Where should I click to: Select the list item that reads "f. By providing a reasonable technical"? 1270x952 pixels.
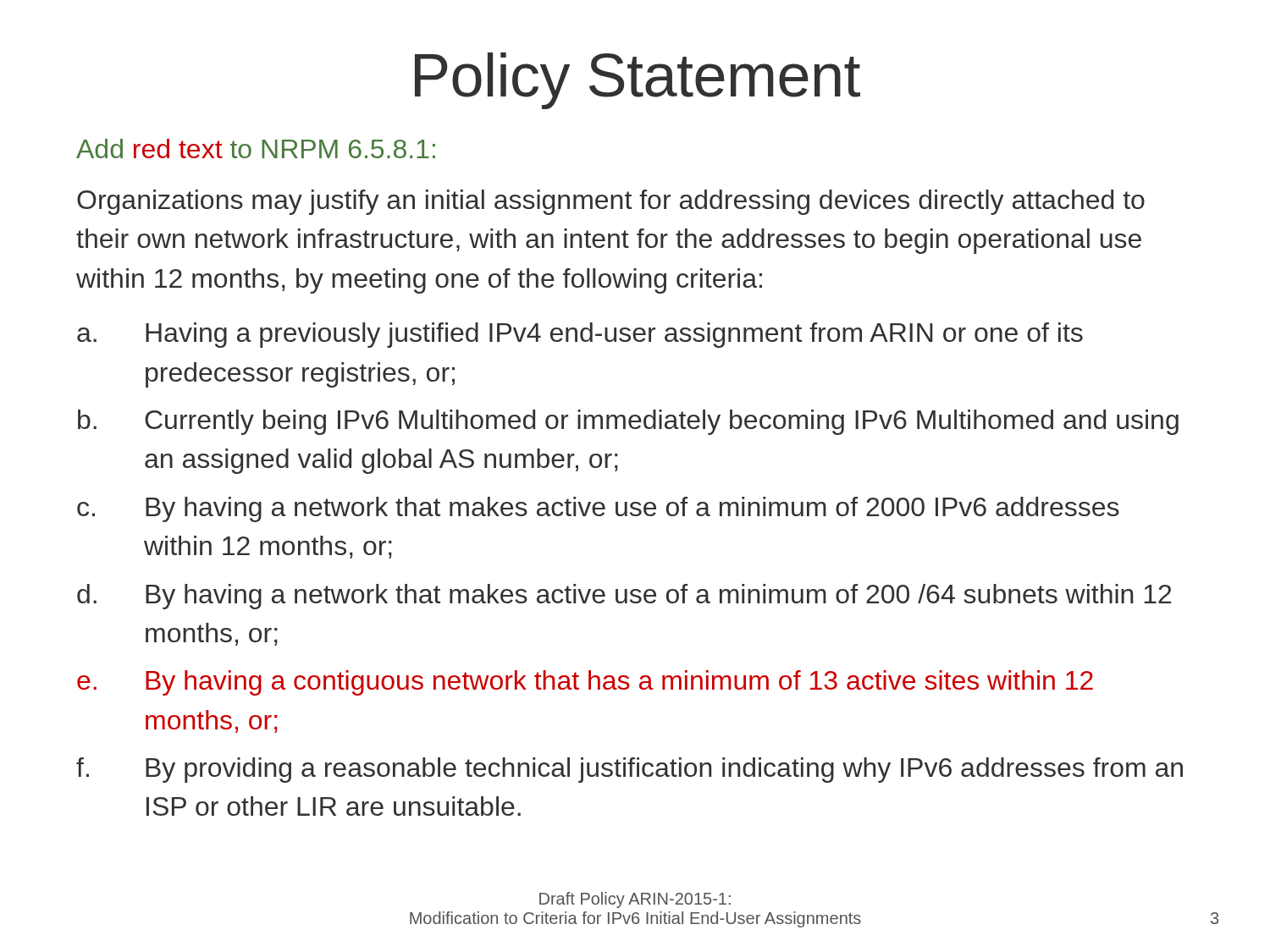click(x=635, y=787)
